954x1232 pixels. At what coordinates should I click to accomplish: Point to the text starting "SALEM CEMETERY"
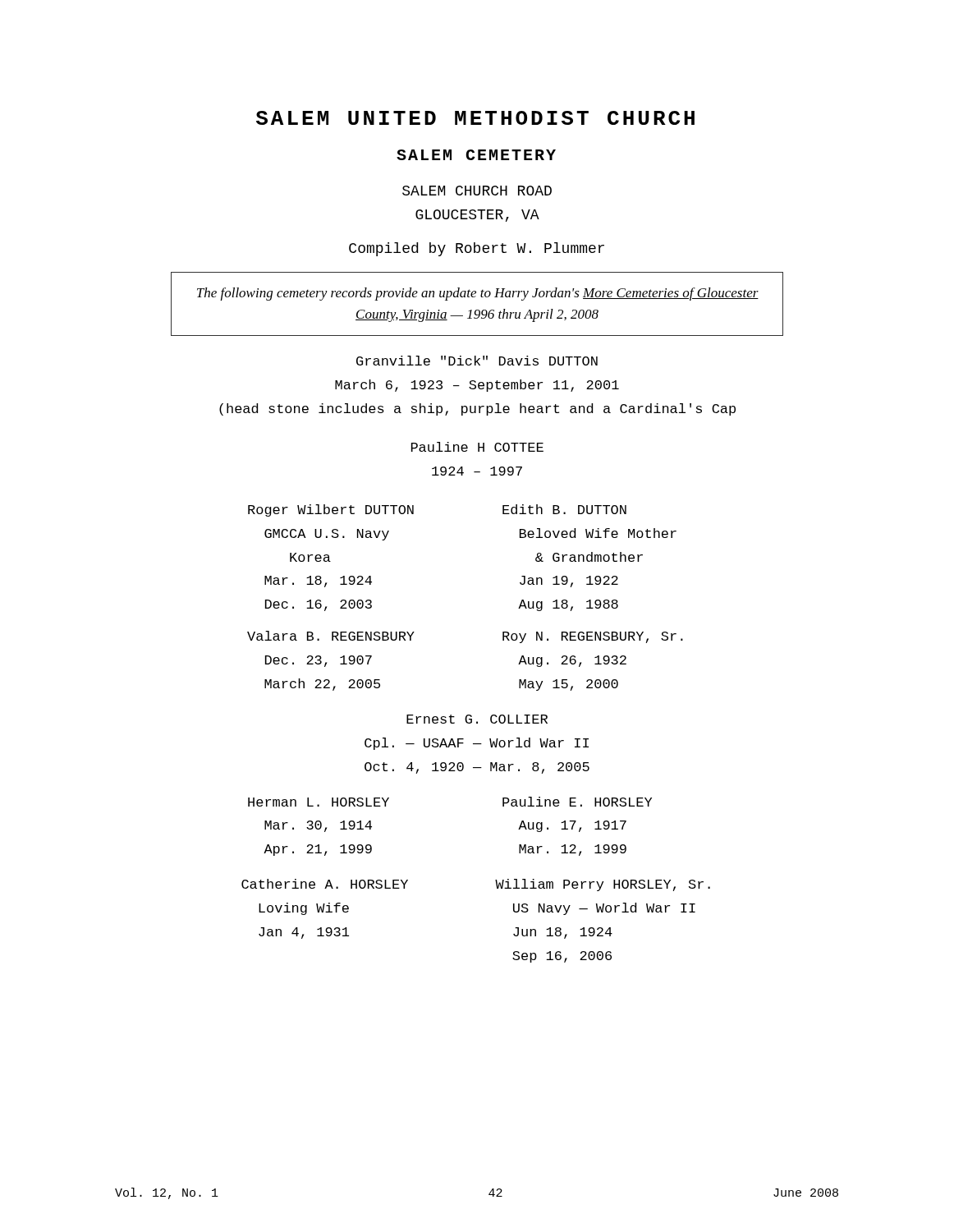(x=477, y=156)
